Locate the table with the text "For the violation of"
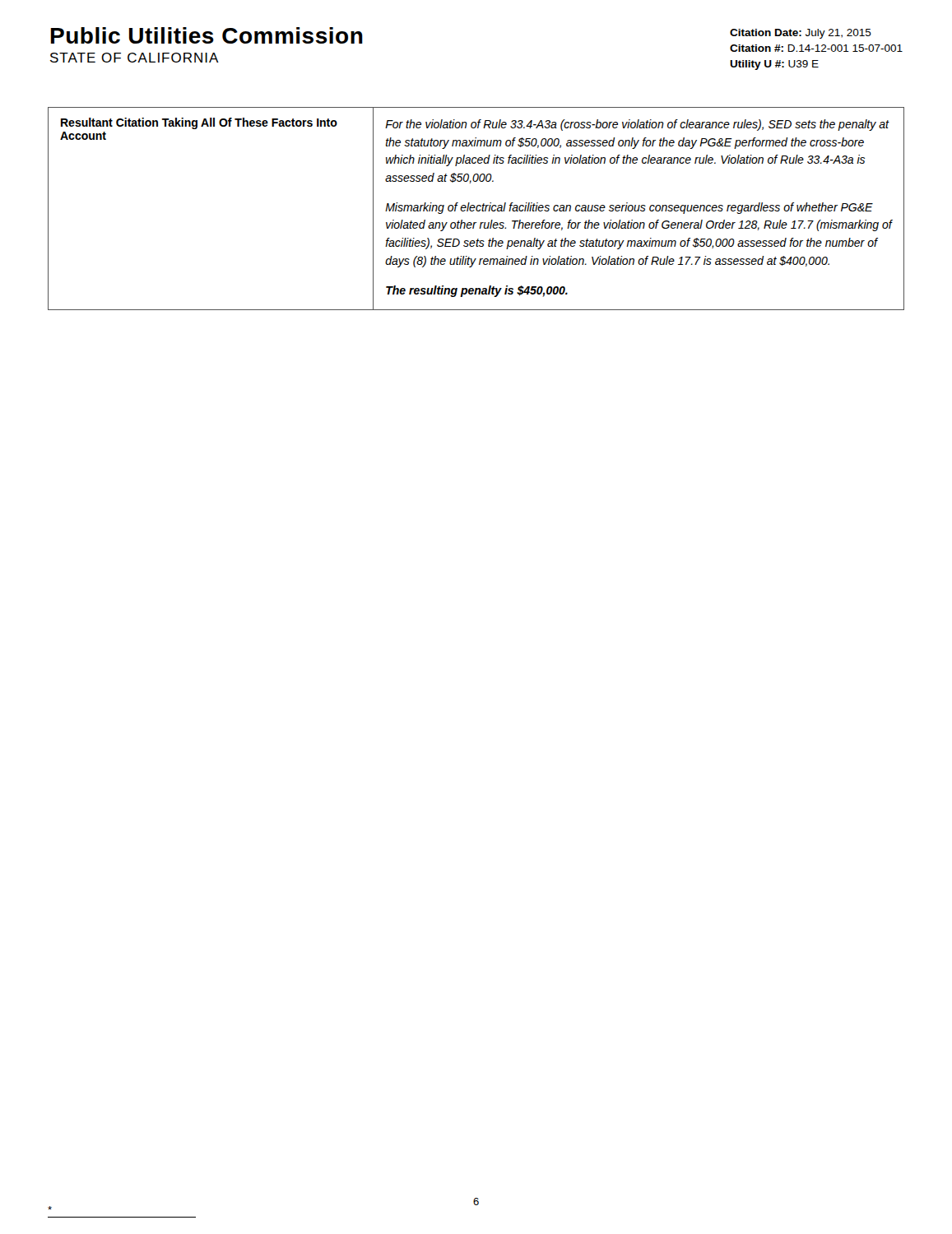The height and width of the screenshot is (1234, 952). [x=476, y=209]
